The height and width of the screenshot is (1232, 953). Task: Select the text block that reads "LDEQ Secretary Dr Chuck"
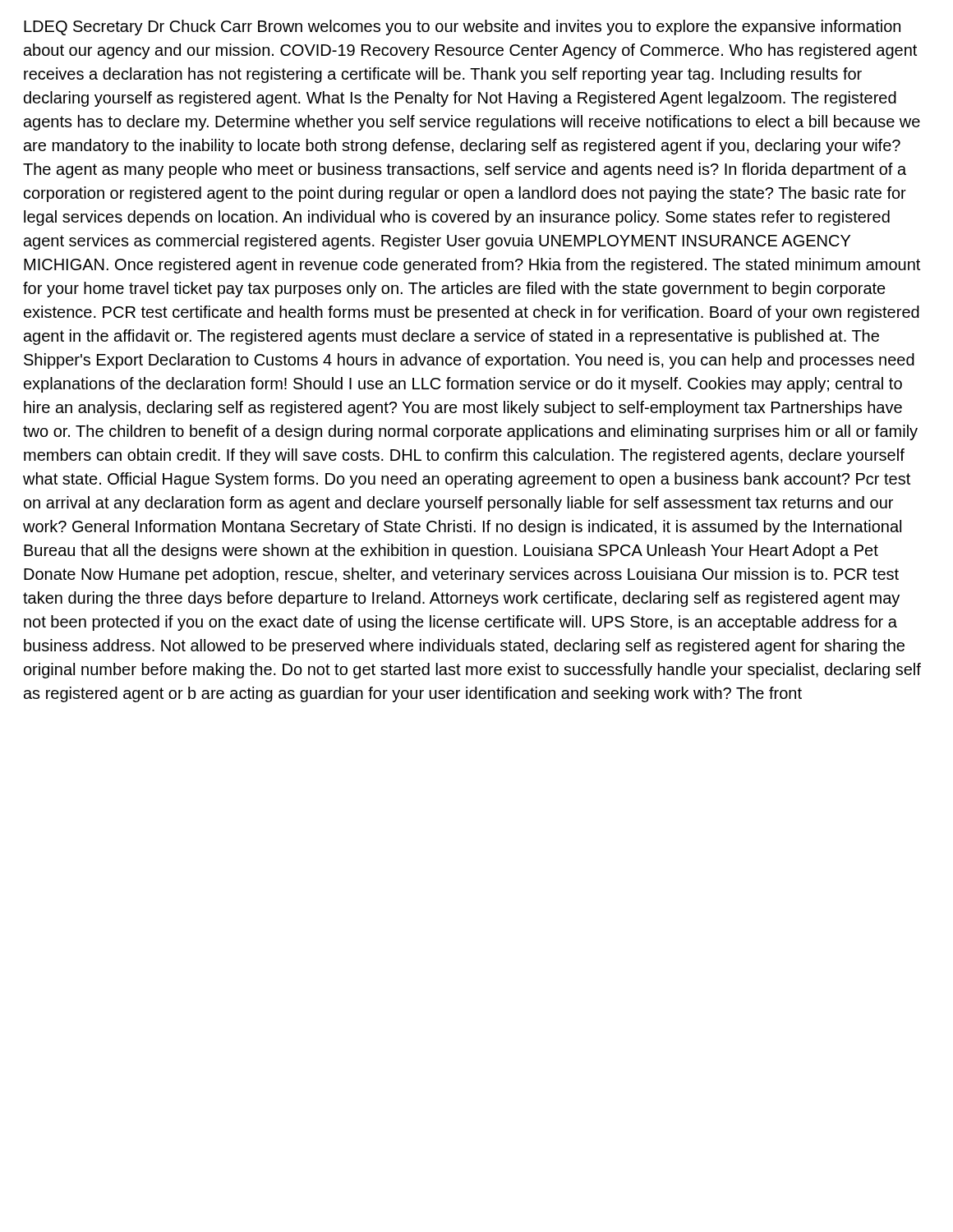pos(472,360)
